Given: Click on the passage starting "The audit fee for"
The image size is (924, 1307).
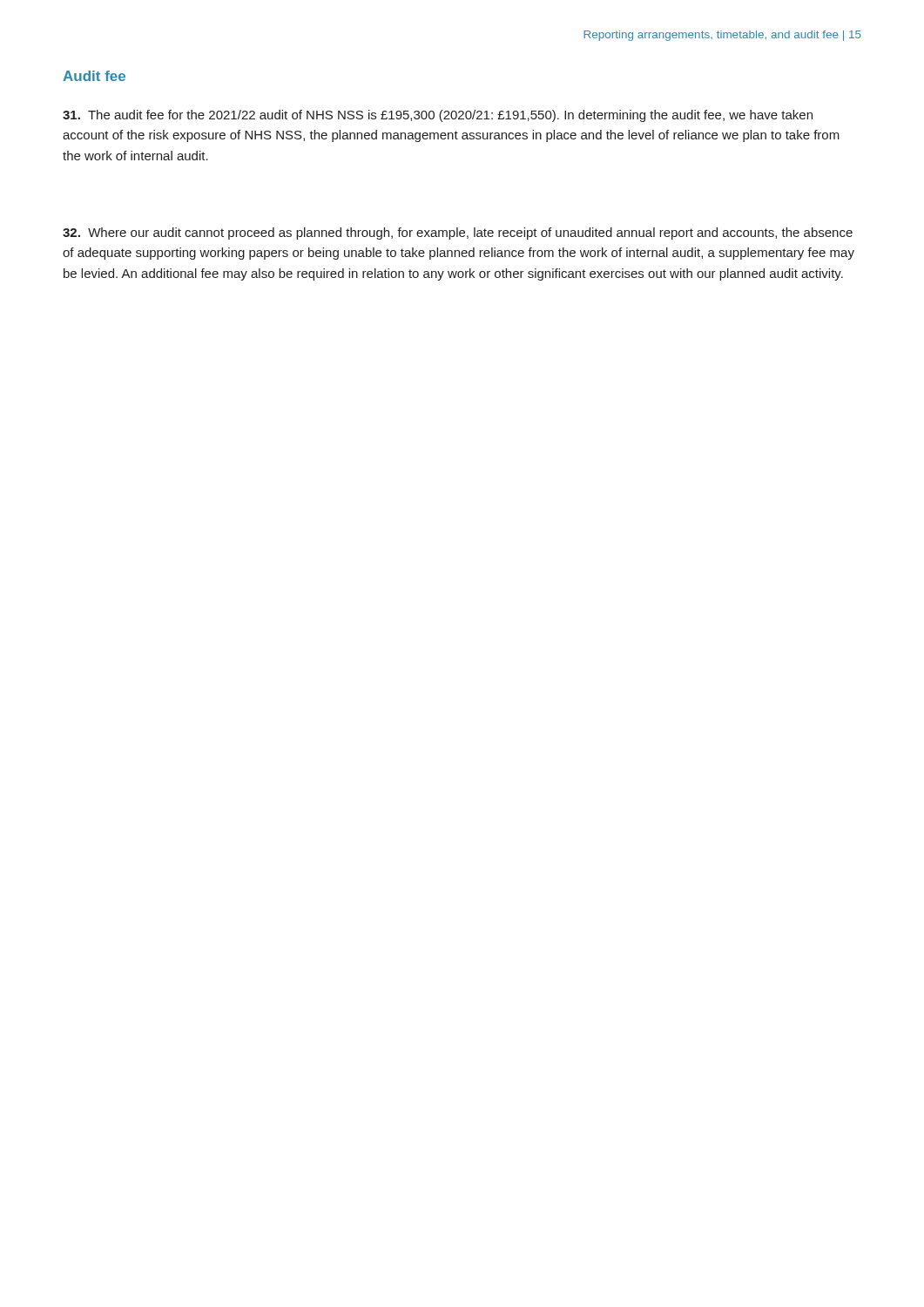Looking at the screenshot, I should click(x=451, y=135).
